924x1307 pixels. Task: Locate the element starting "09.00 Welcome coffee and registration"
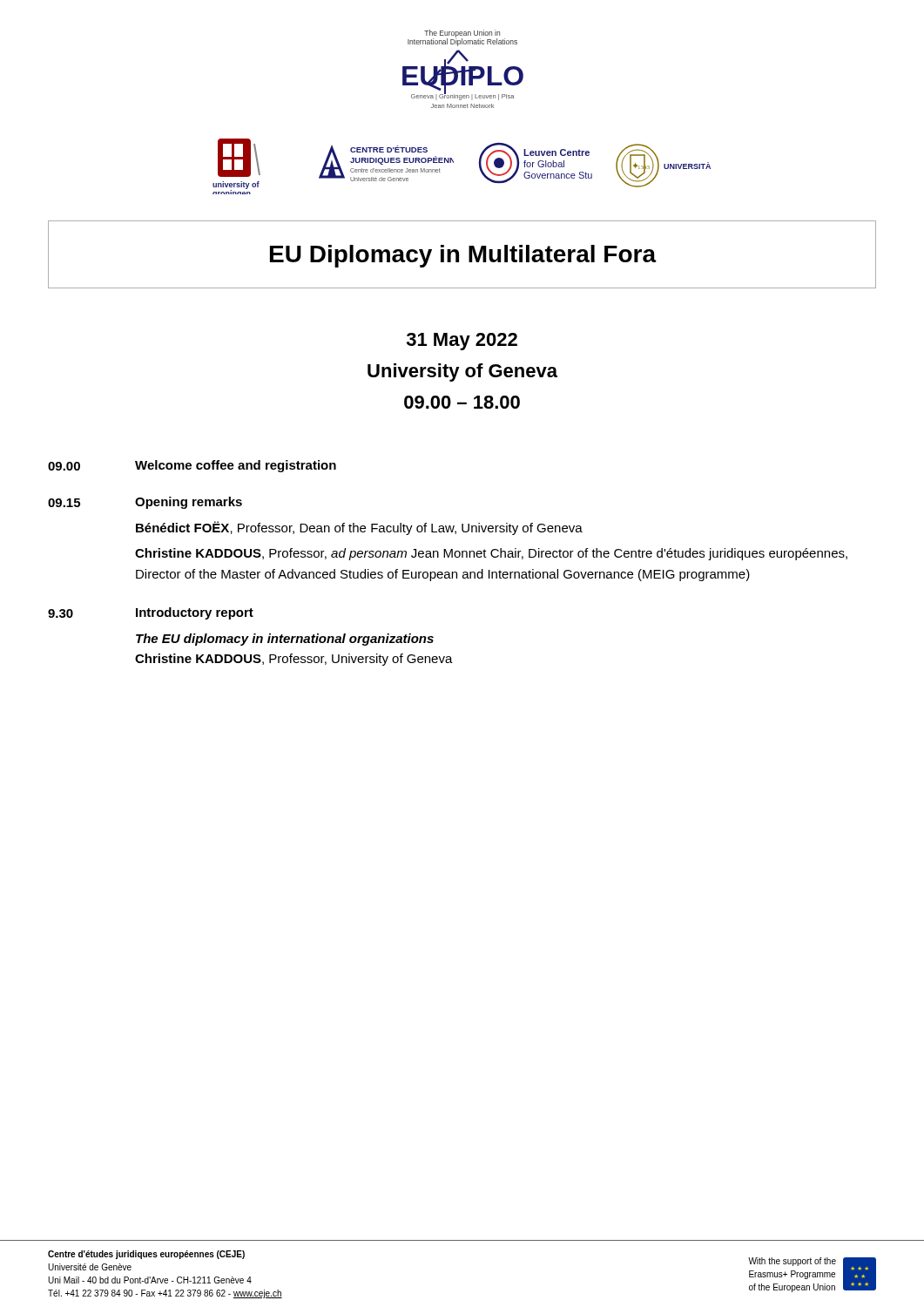tap(192, 466)
